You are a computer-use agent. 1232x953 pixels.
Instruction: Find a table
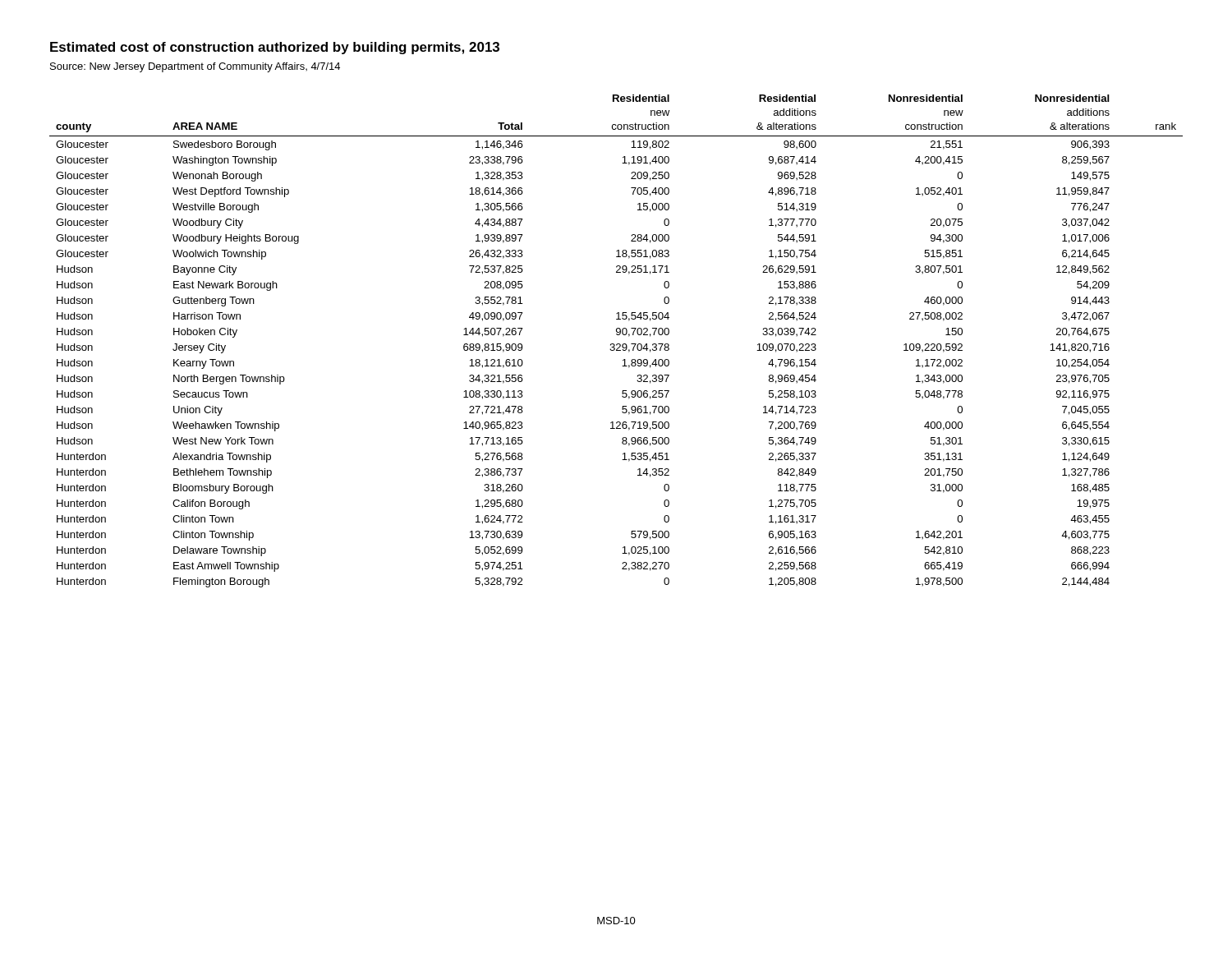point(616,340)
